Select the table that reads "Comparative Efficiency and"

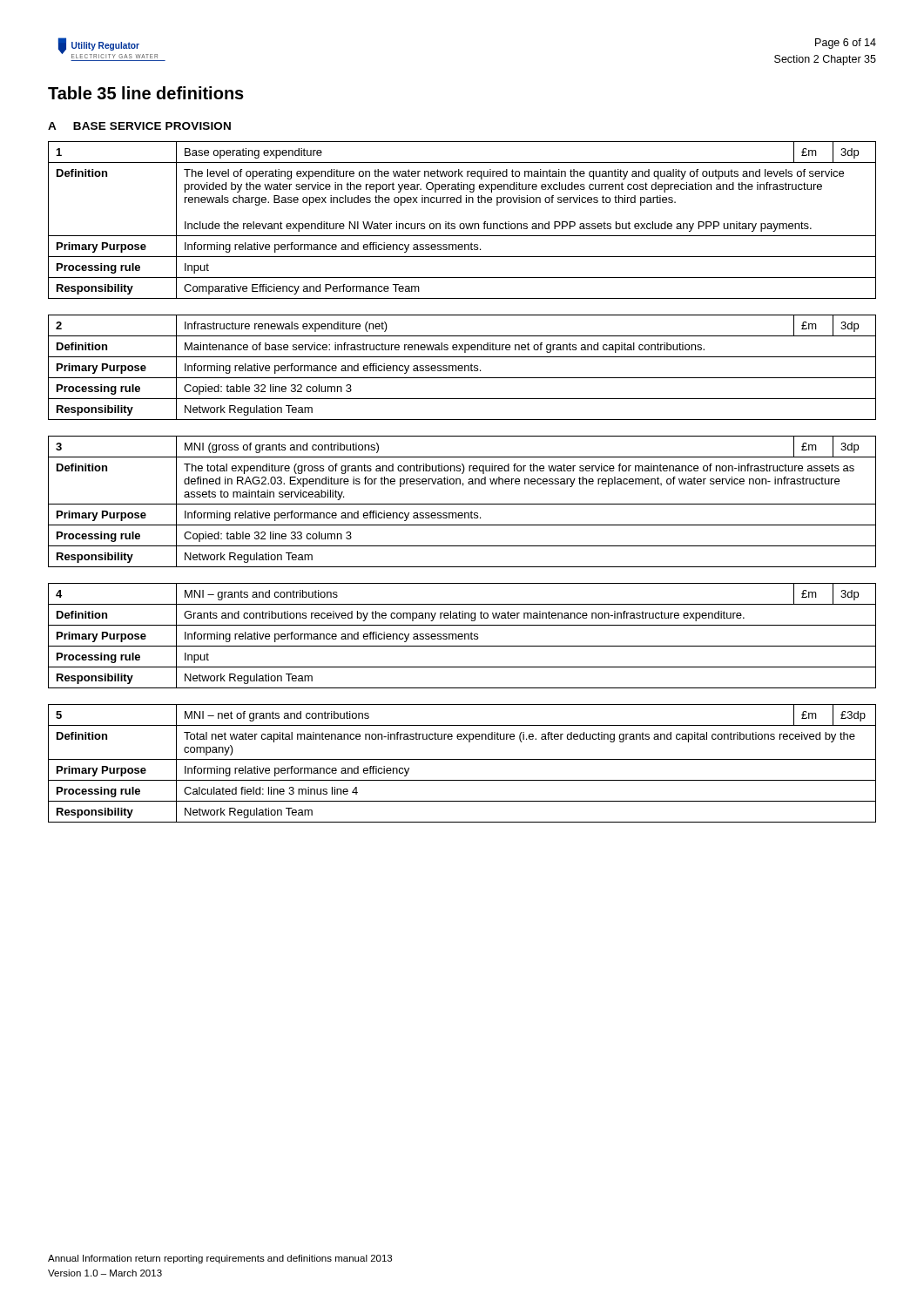tap(462, 220)
